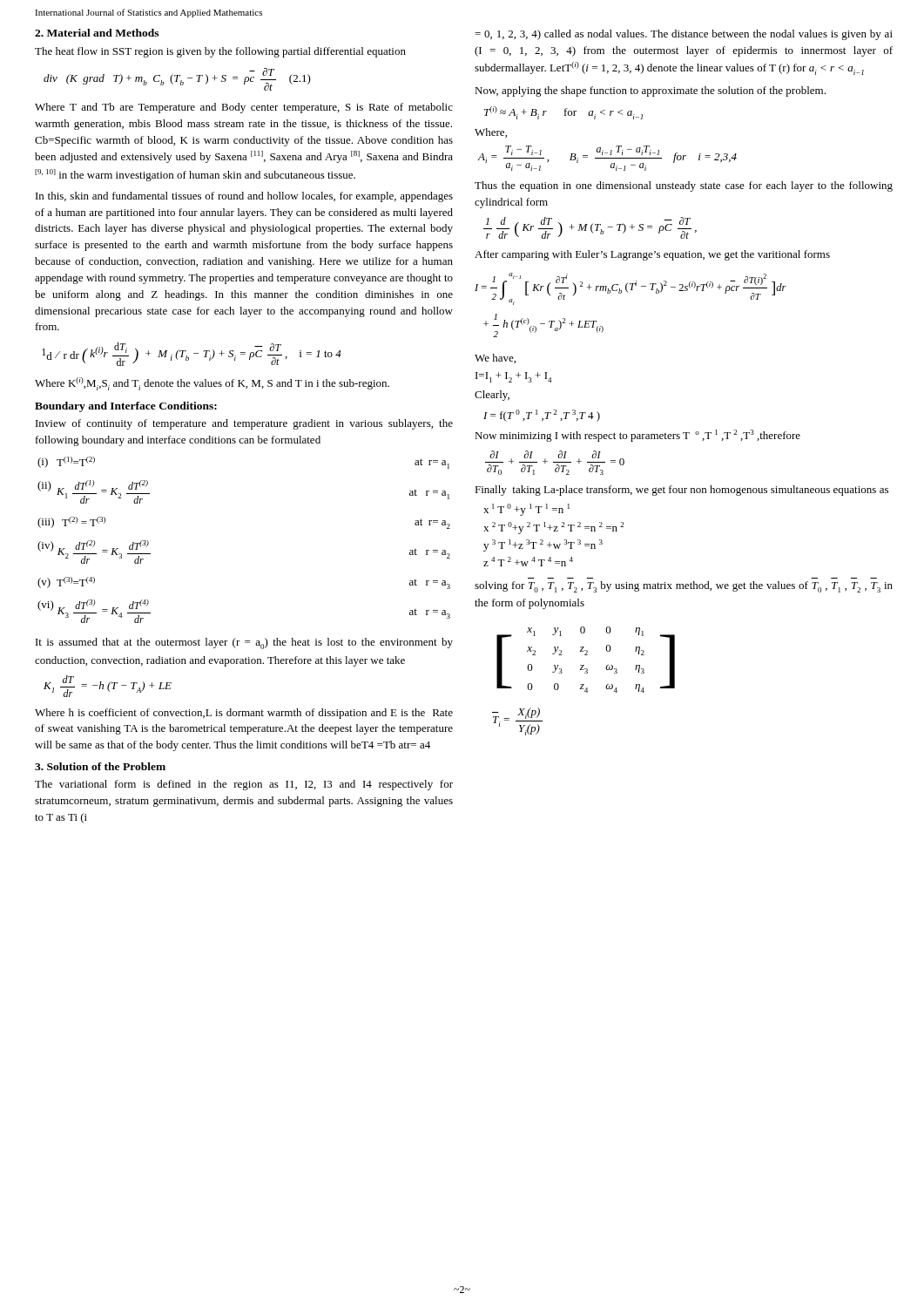Locate the block of text that opens with "It is assumed"
924x1307 pixels.
tap(244, 651)
